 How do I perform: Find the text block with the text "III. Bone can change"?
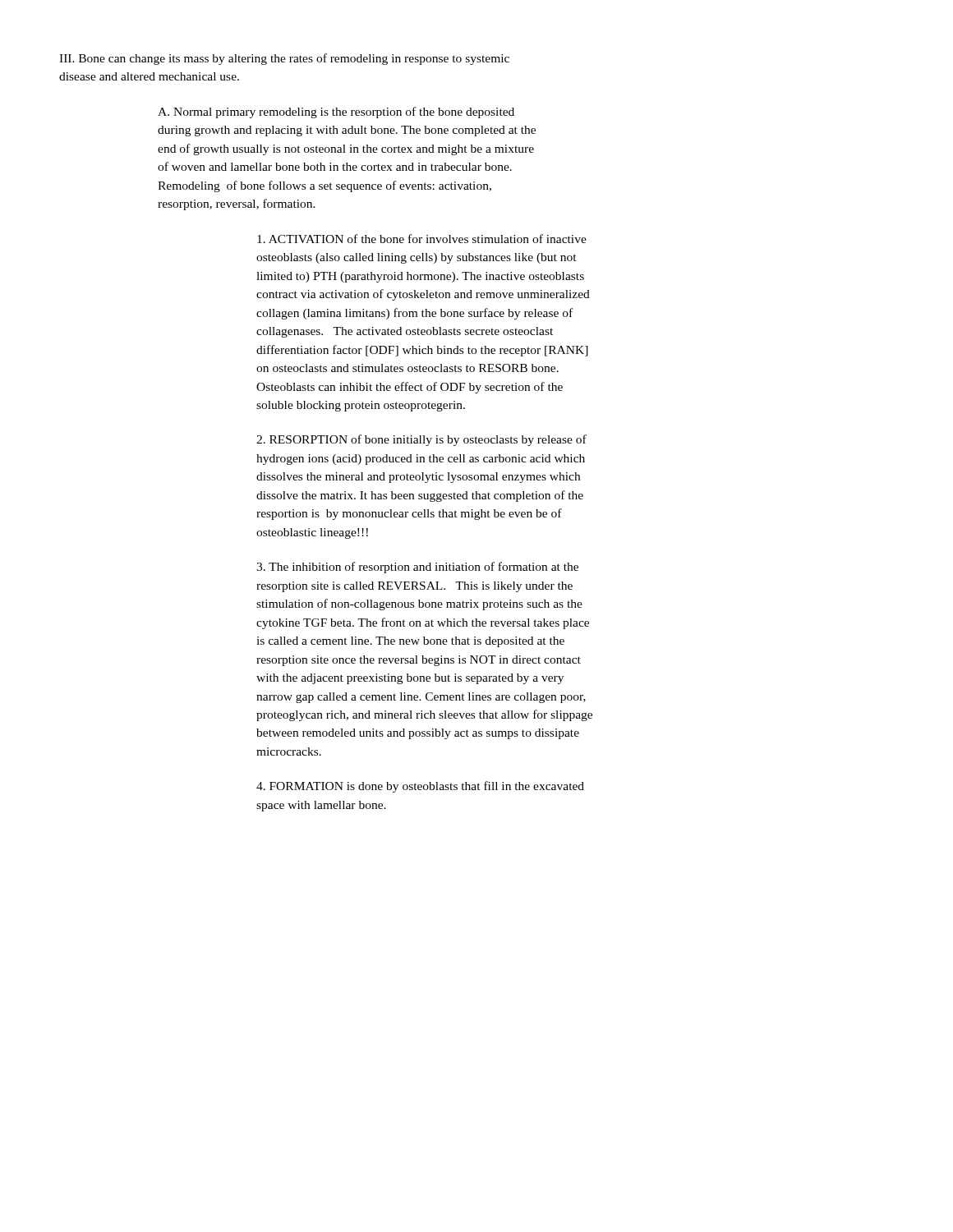(476, 68)
